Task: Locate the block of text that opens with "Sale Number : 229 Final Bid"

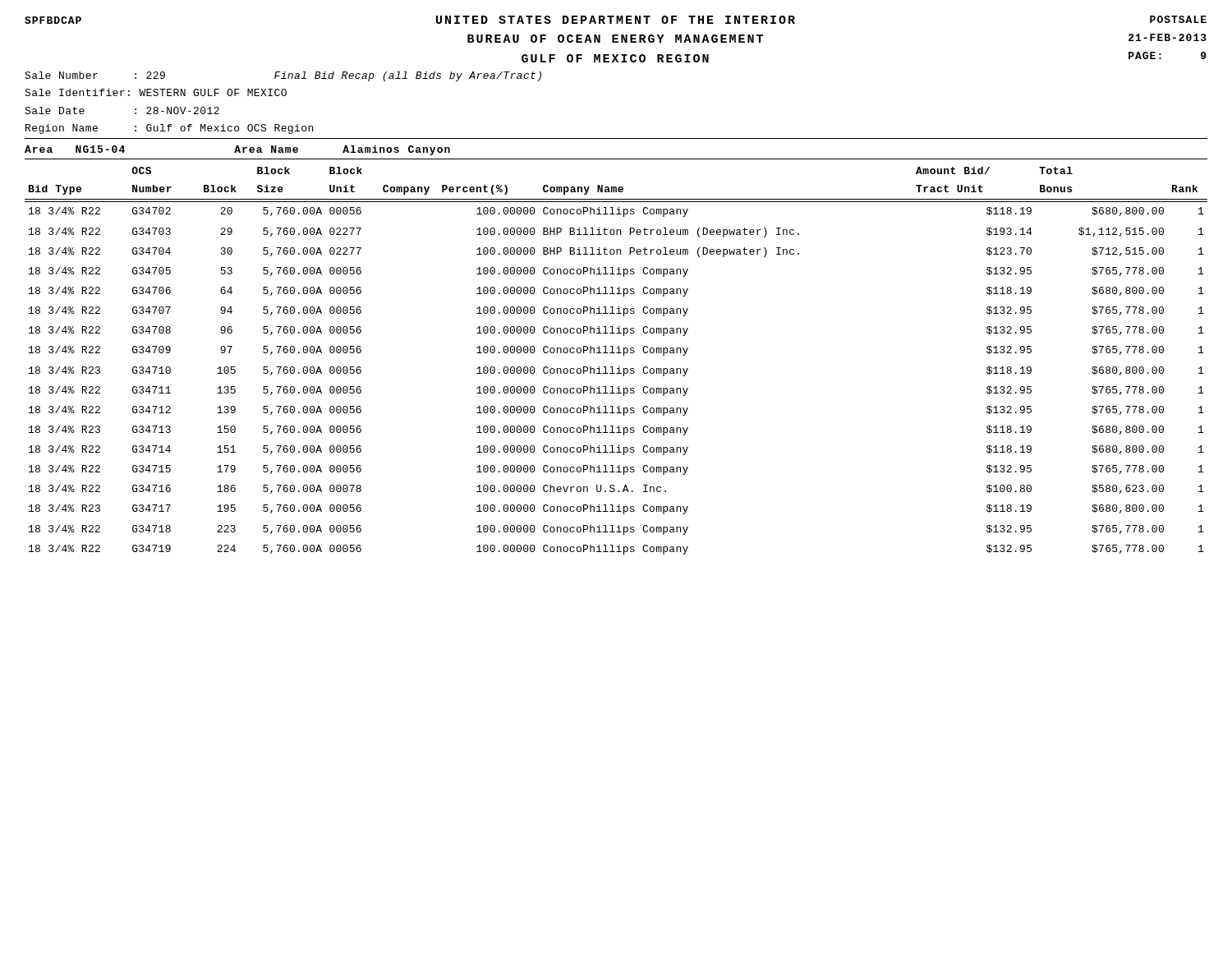Action: (284, 102)
